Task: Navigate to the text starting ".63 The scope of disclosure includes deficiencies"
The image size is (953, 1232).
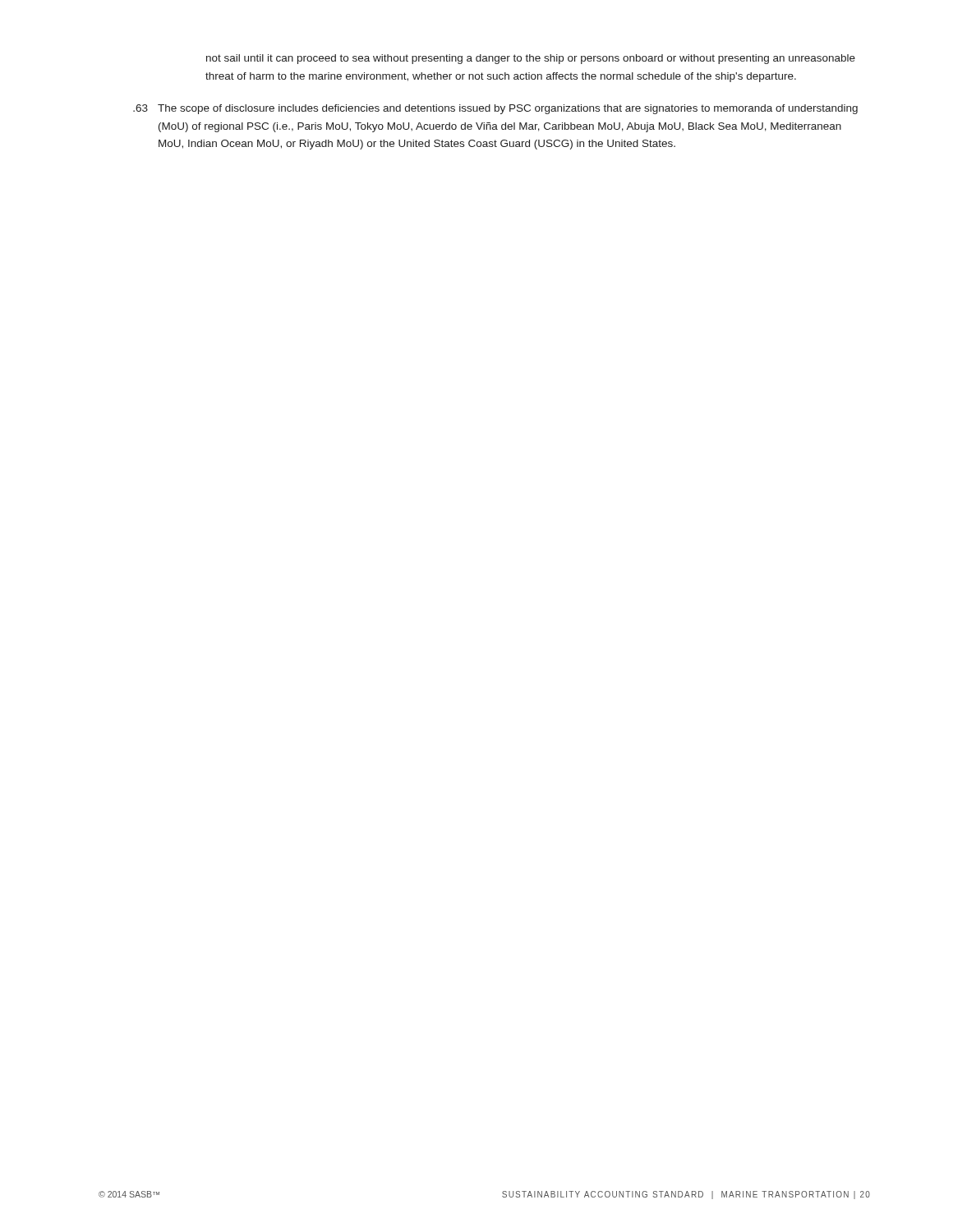Action: click(x=485, y=126)
